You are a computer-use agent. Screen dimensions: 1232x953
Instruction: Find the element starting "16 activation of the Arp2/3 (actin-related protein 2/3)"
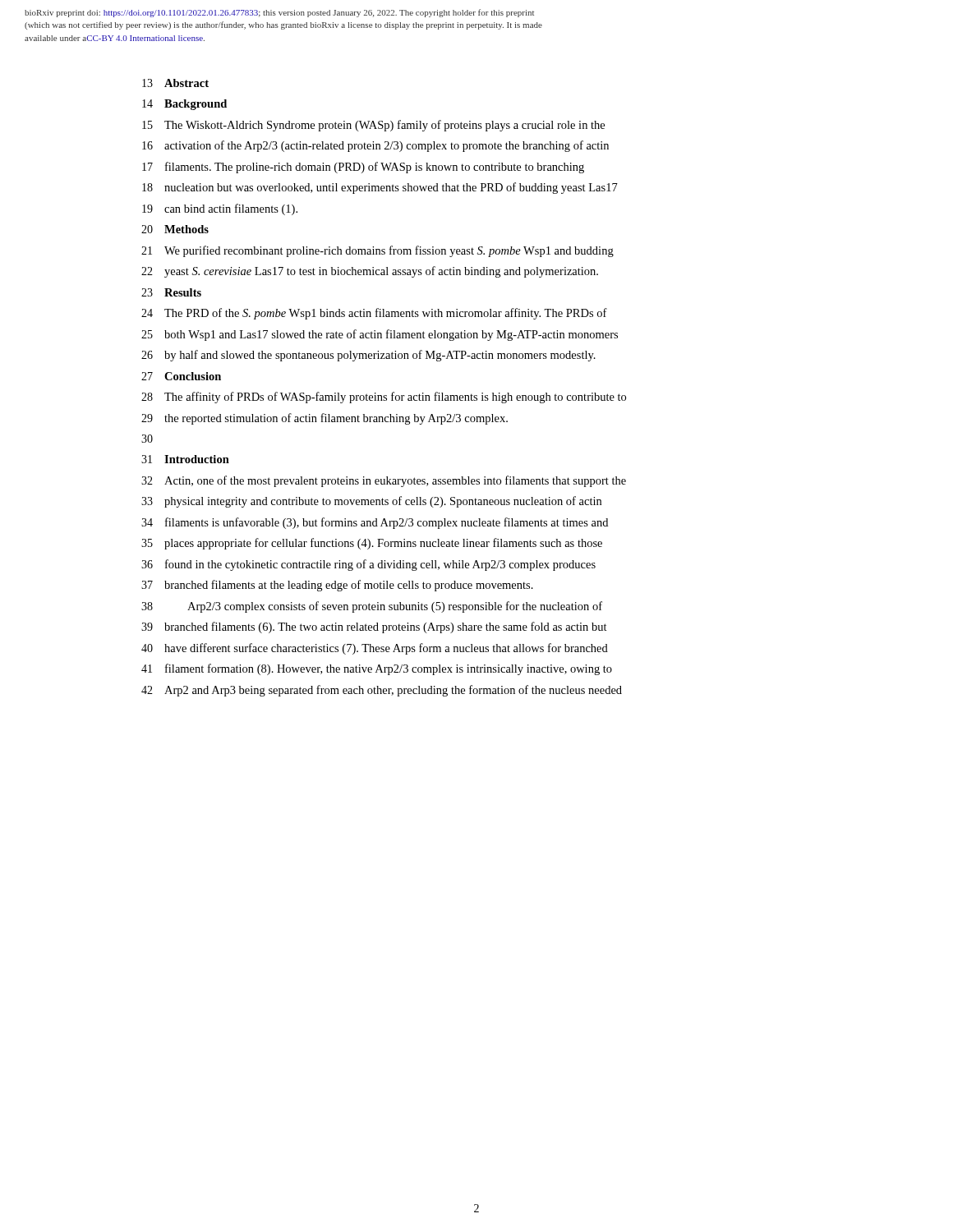click(496, 146)
